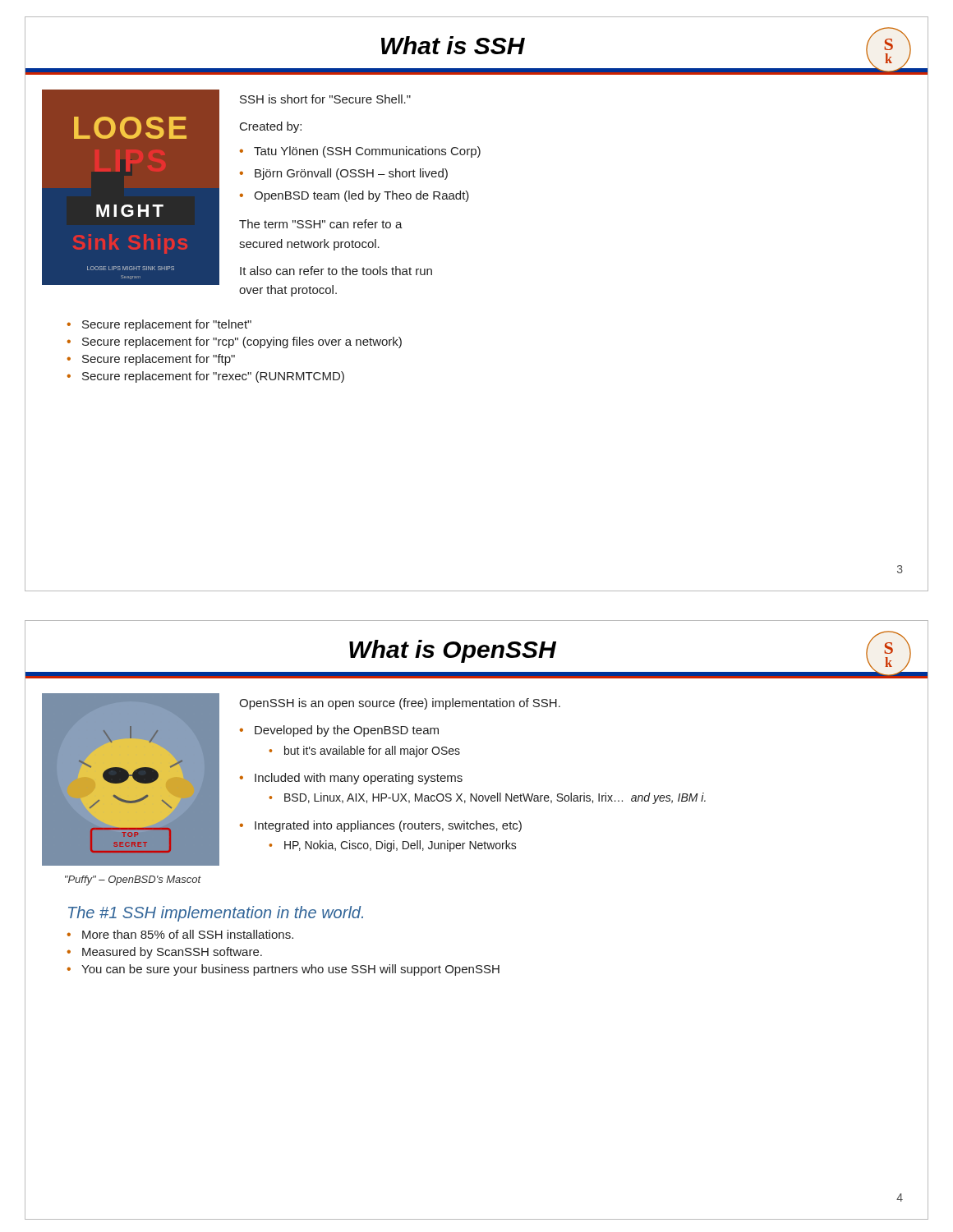The height and width of the screenshot is (1232, 953).
Task: Point to ""Puffy" – OpenBSD's Mascot"
Action: point(132,879)
